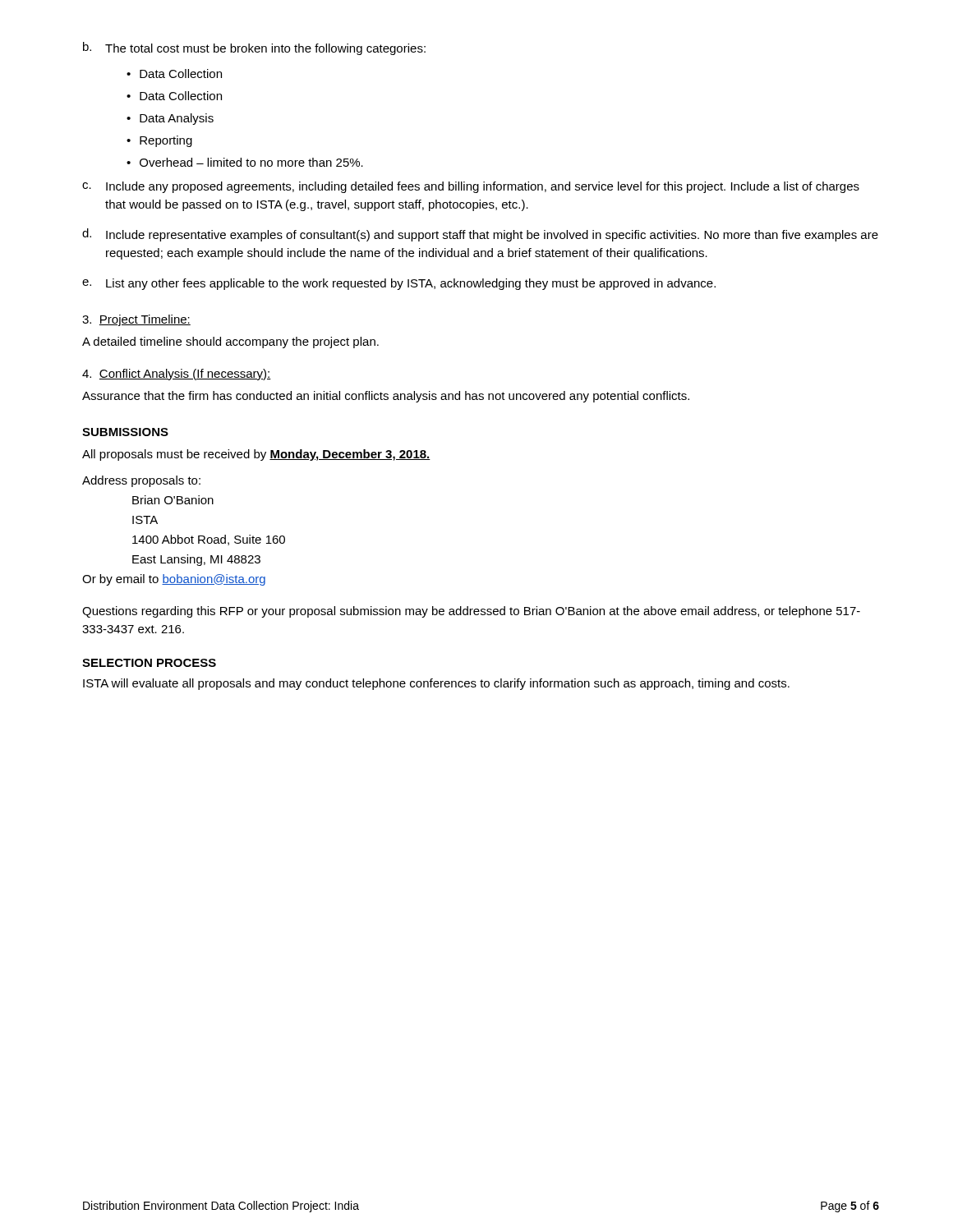This screenshot has height=1232, width=953.
Task: Click the section header that begins "4. Conflict Analysis (If"
Action: point(176,373)
